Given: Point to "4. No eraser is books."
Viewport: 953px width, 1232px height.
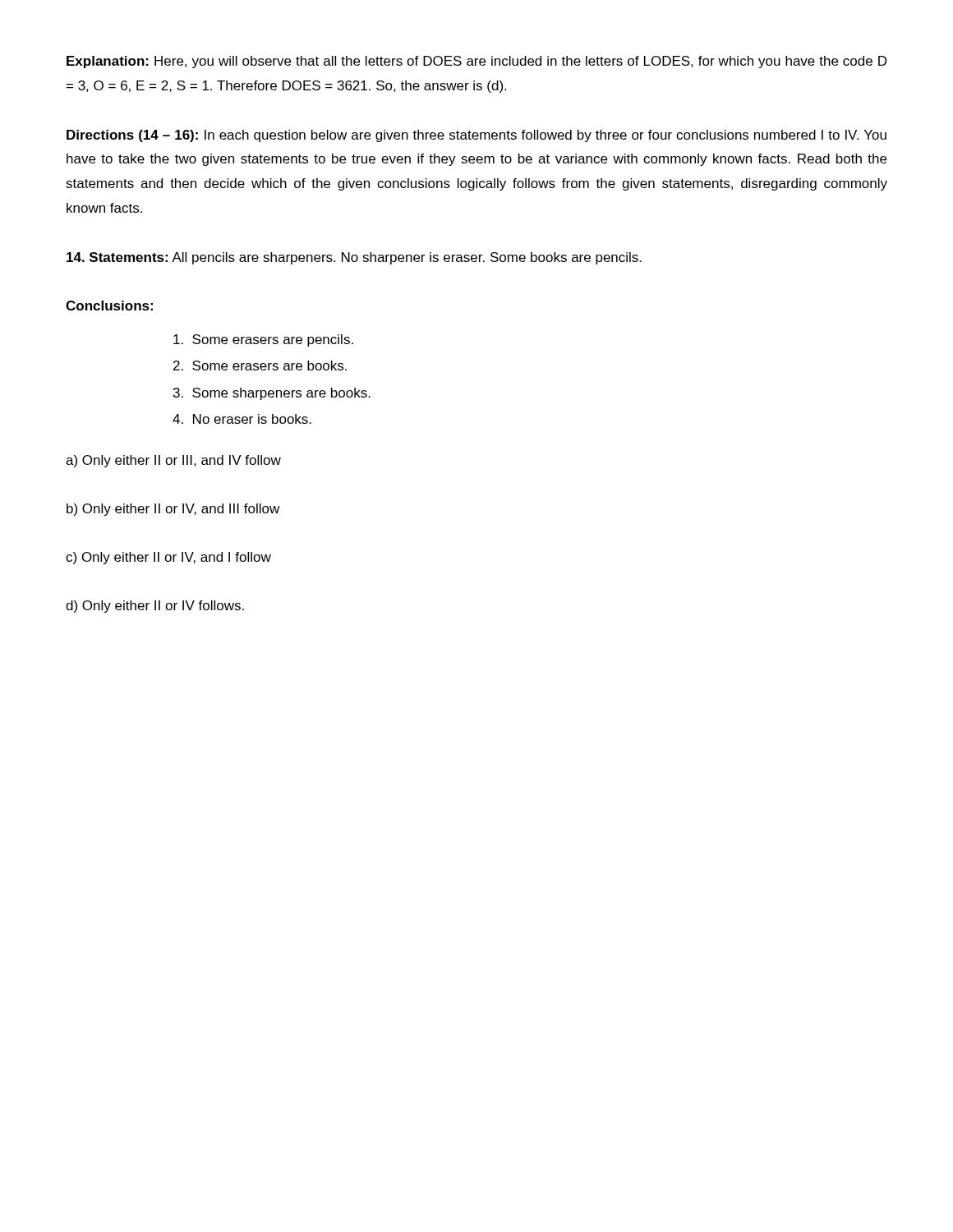Looking at the screenshot, I should (242, 419).
